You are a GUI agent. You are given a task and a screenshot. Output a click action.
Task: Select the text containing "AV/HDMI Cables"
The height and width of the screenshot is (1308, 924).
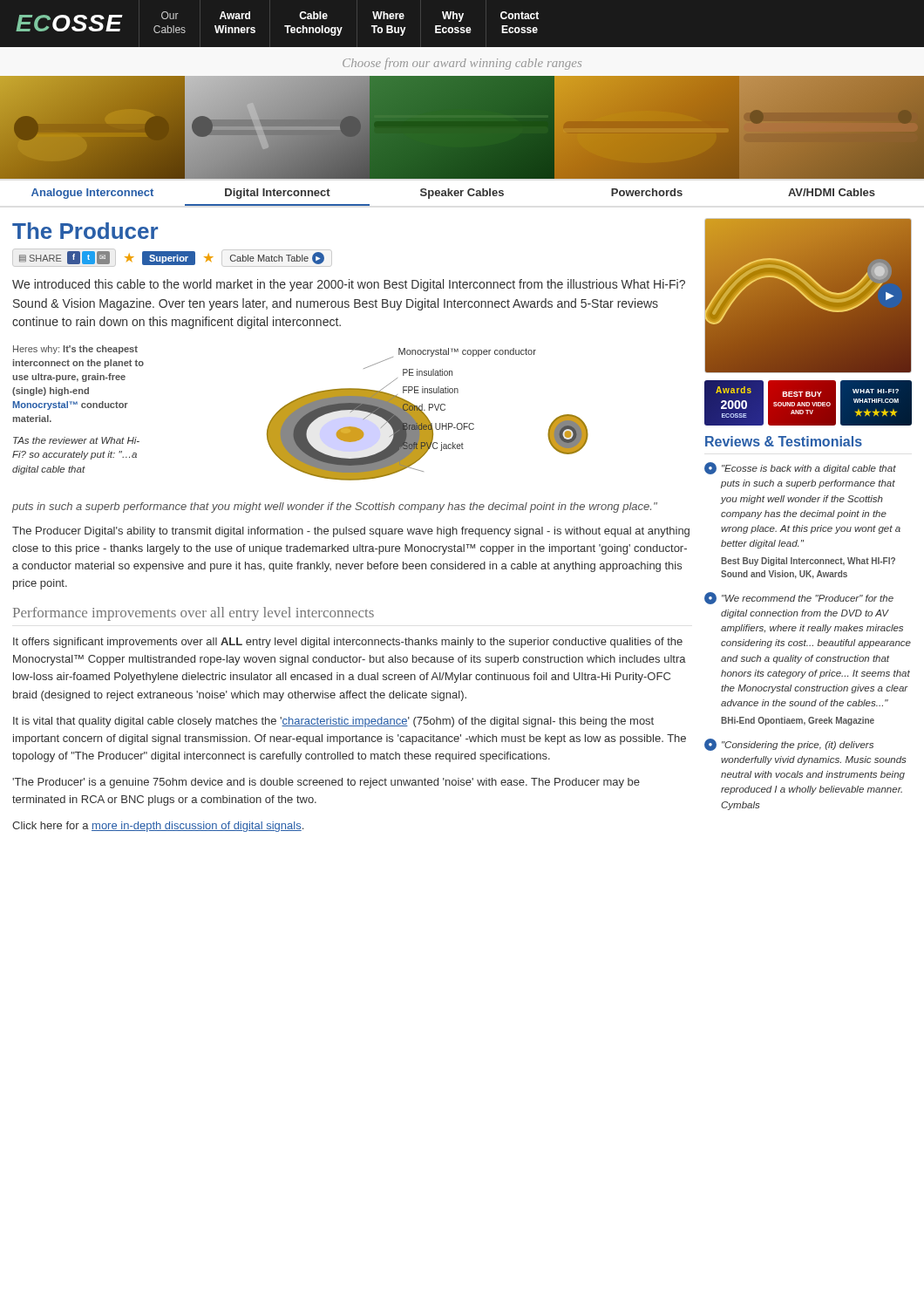tap(832, 192)
